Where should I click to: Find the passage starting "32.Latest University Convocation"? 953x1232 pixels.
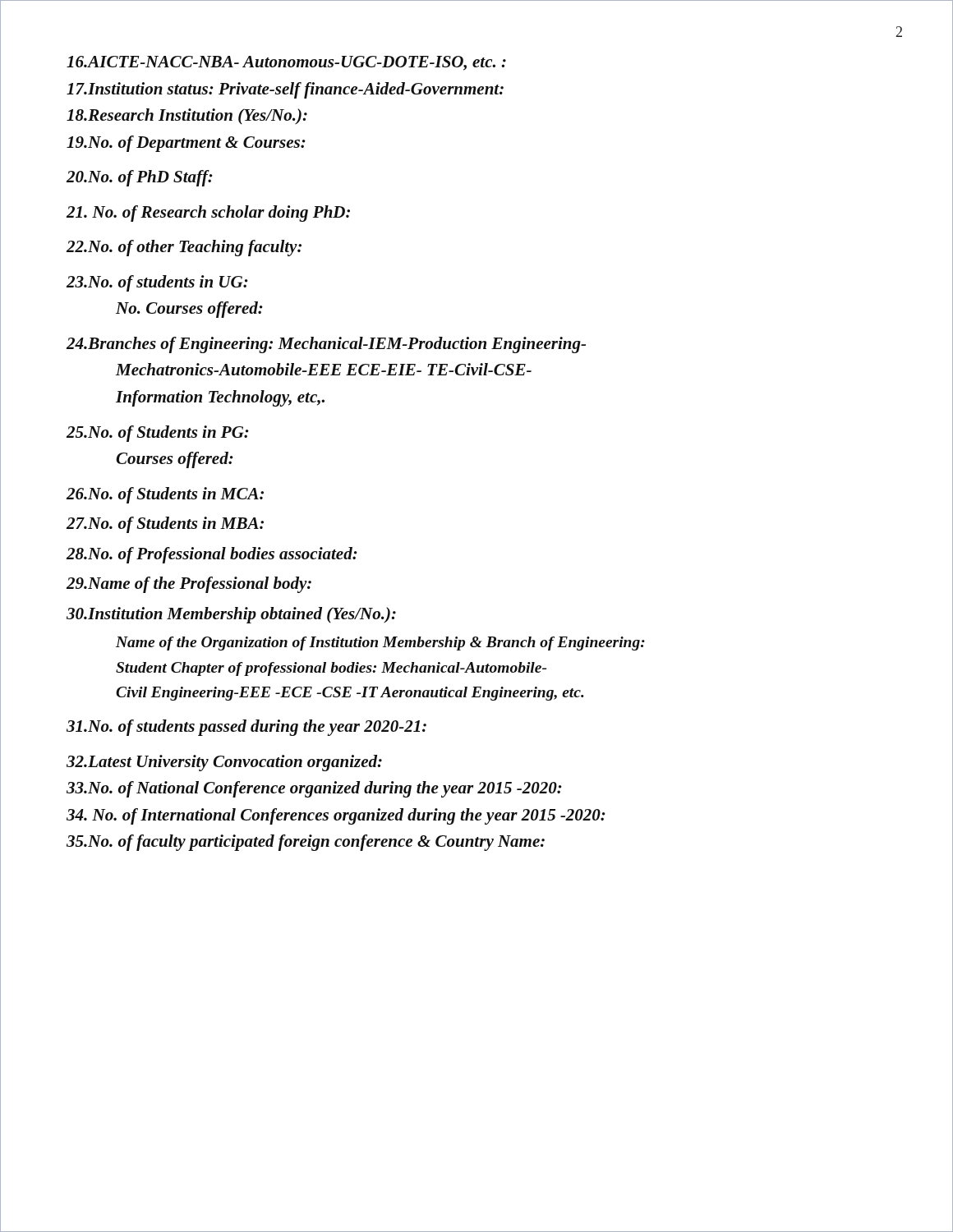(x=225, y=761)
